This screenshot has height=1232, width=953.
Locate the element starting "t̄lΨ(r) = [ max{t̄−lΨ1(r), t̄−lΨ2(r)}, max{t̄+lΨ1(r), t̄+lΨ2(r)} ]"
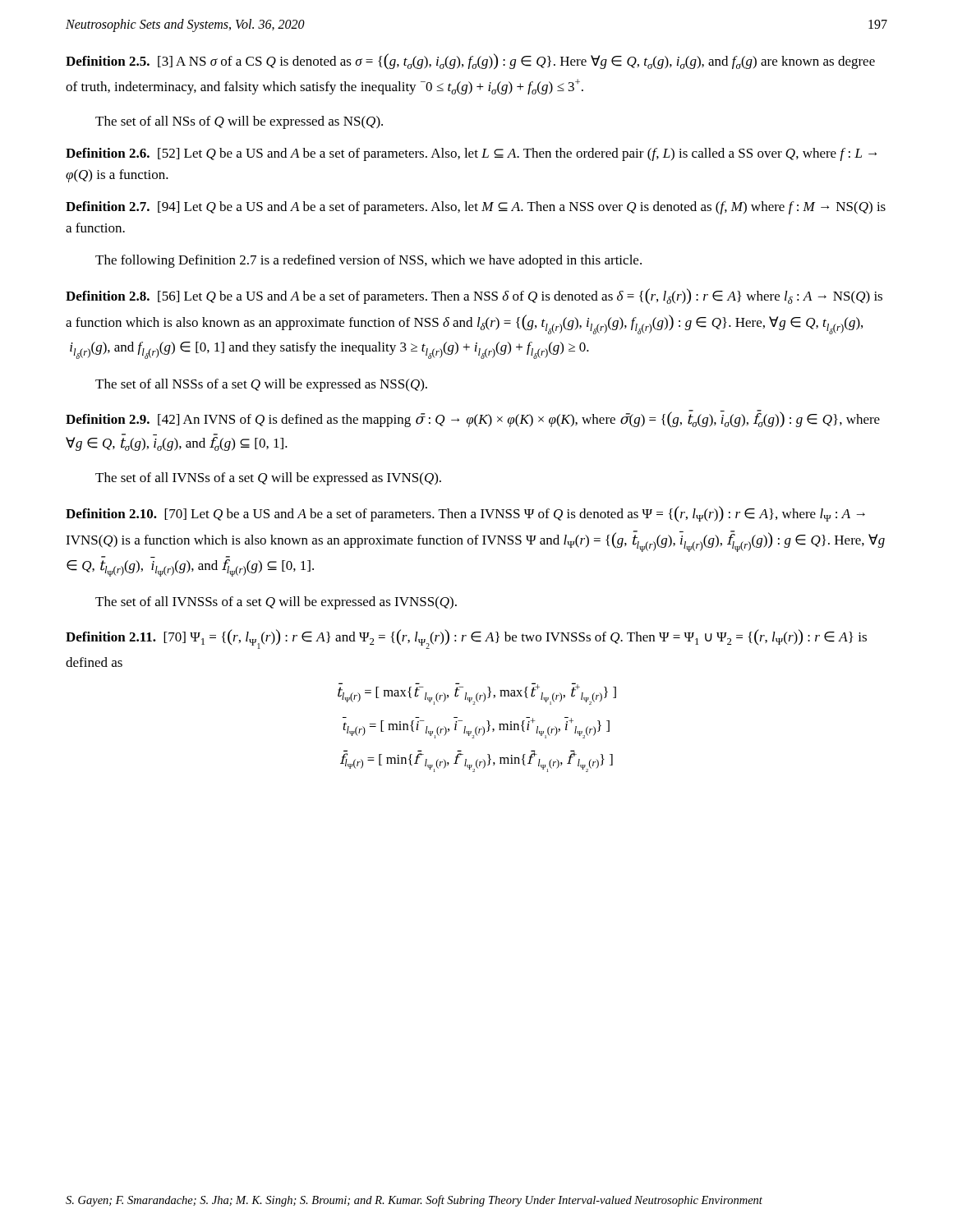pyautogui.click(x=476, y=727)
